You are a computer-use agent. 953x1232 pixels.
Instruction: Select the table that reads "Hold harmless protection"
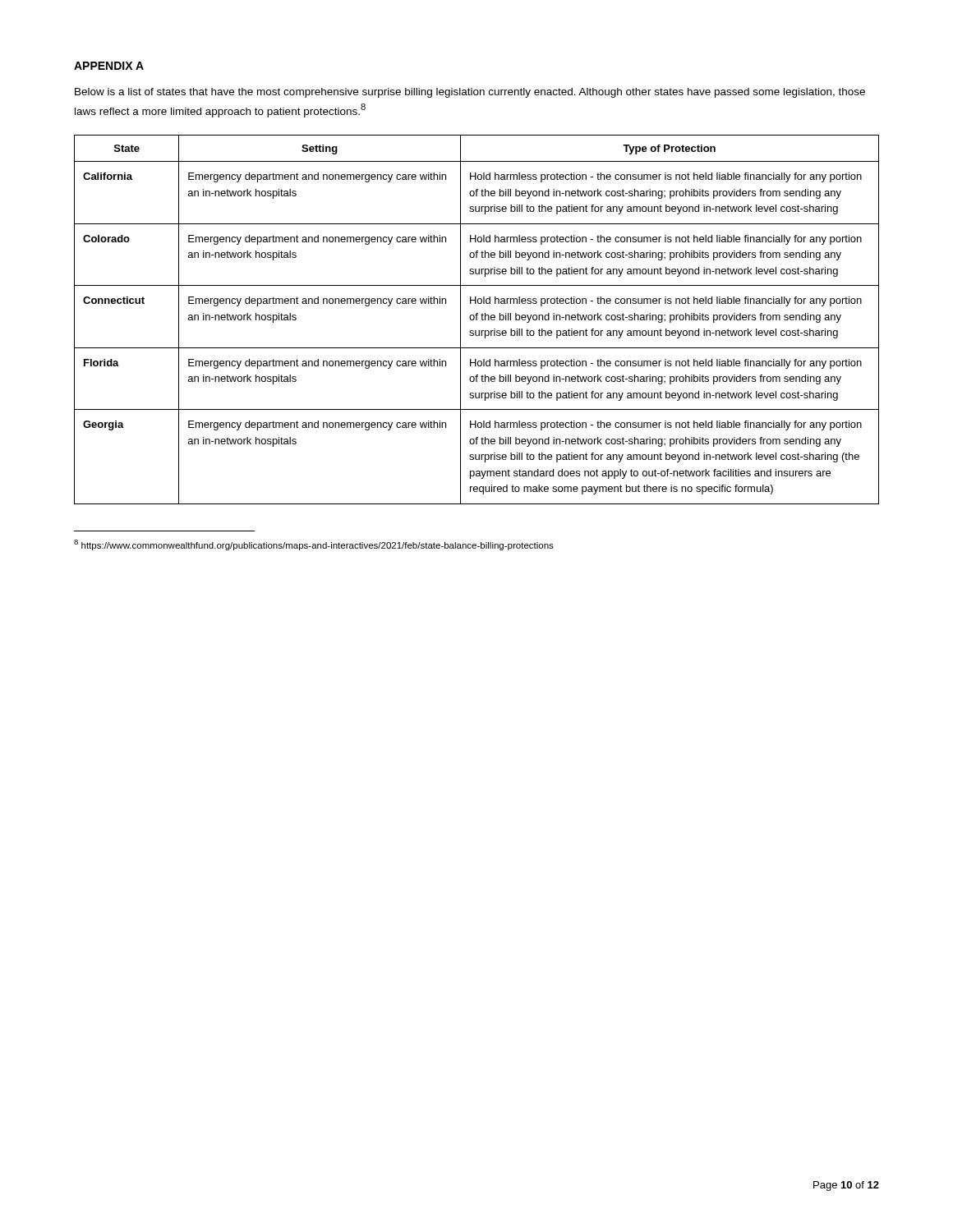[x=476, y=319]
